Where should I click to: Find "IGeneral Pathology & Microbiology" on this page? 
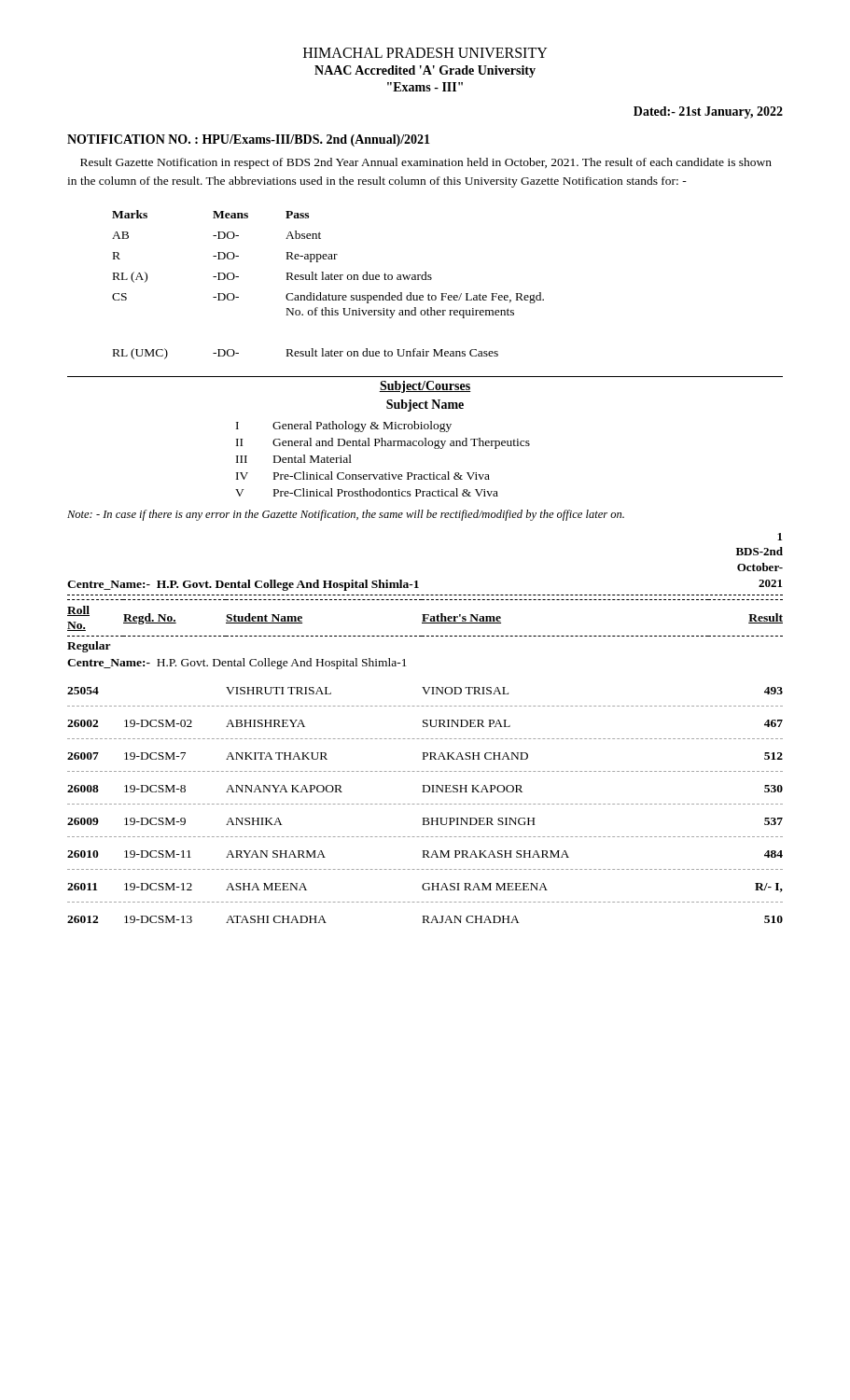pos(344,425)
